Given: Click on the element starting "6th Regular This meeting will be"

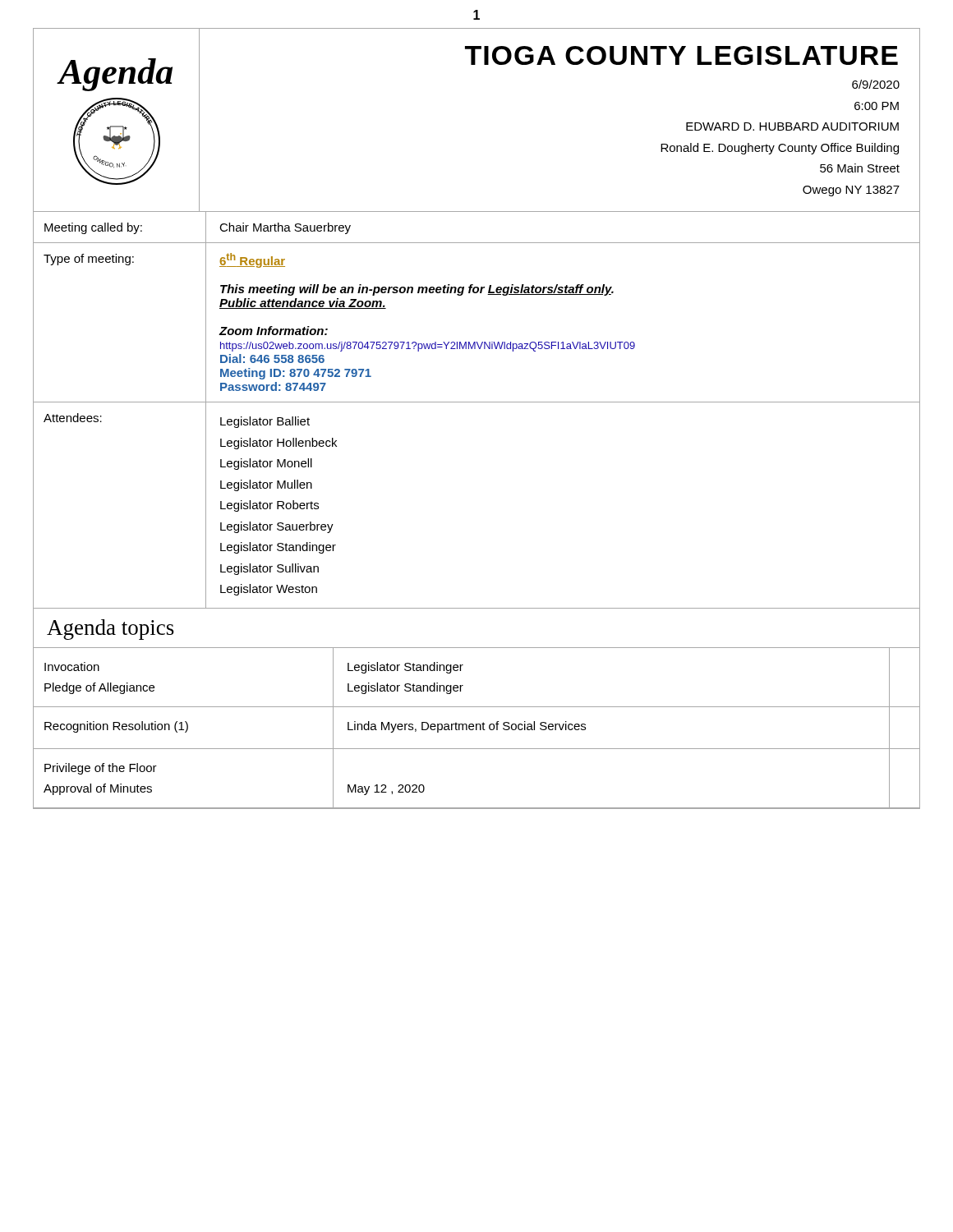Looking at the screenshot, I should click(x=252, y=260).
